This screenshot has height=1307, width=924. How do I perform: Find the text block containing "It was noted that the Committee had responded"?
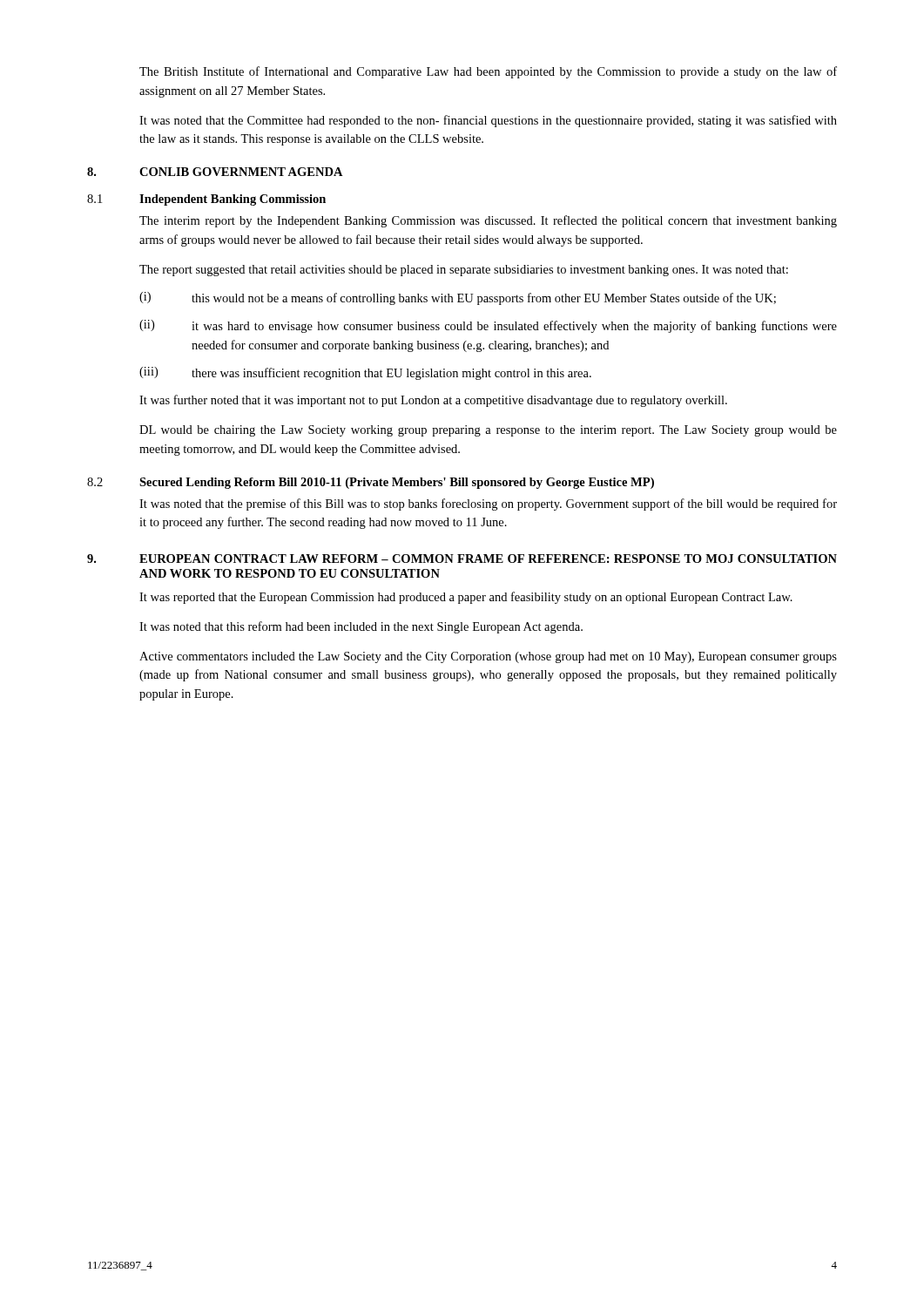[x=488, y=130]
